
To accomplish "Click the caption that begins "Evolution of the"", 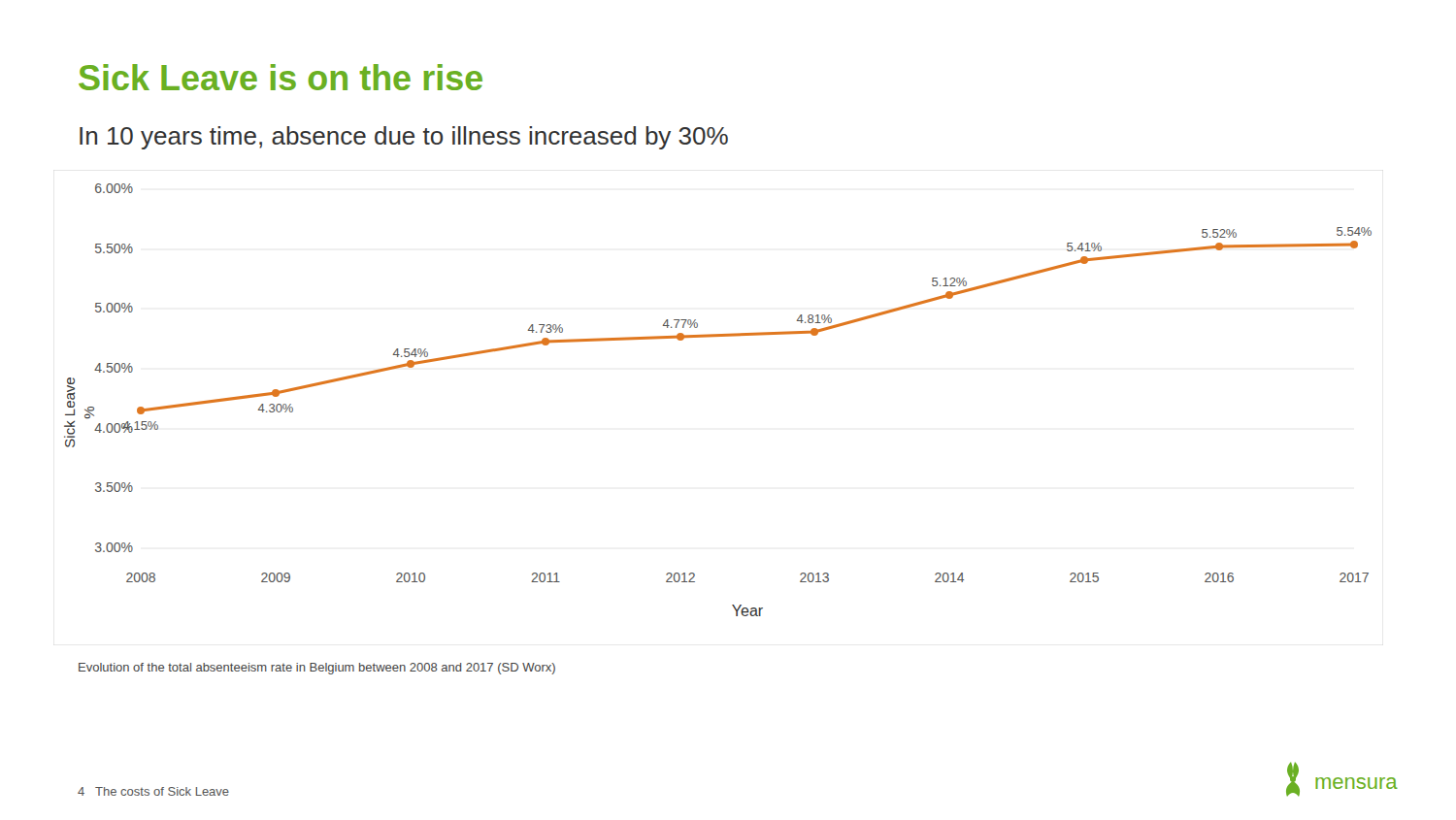I will click(x=317, y=667).
